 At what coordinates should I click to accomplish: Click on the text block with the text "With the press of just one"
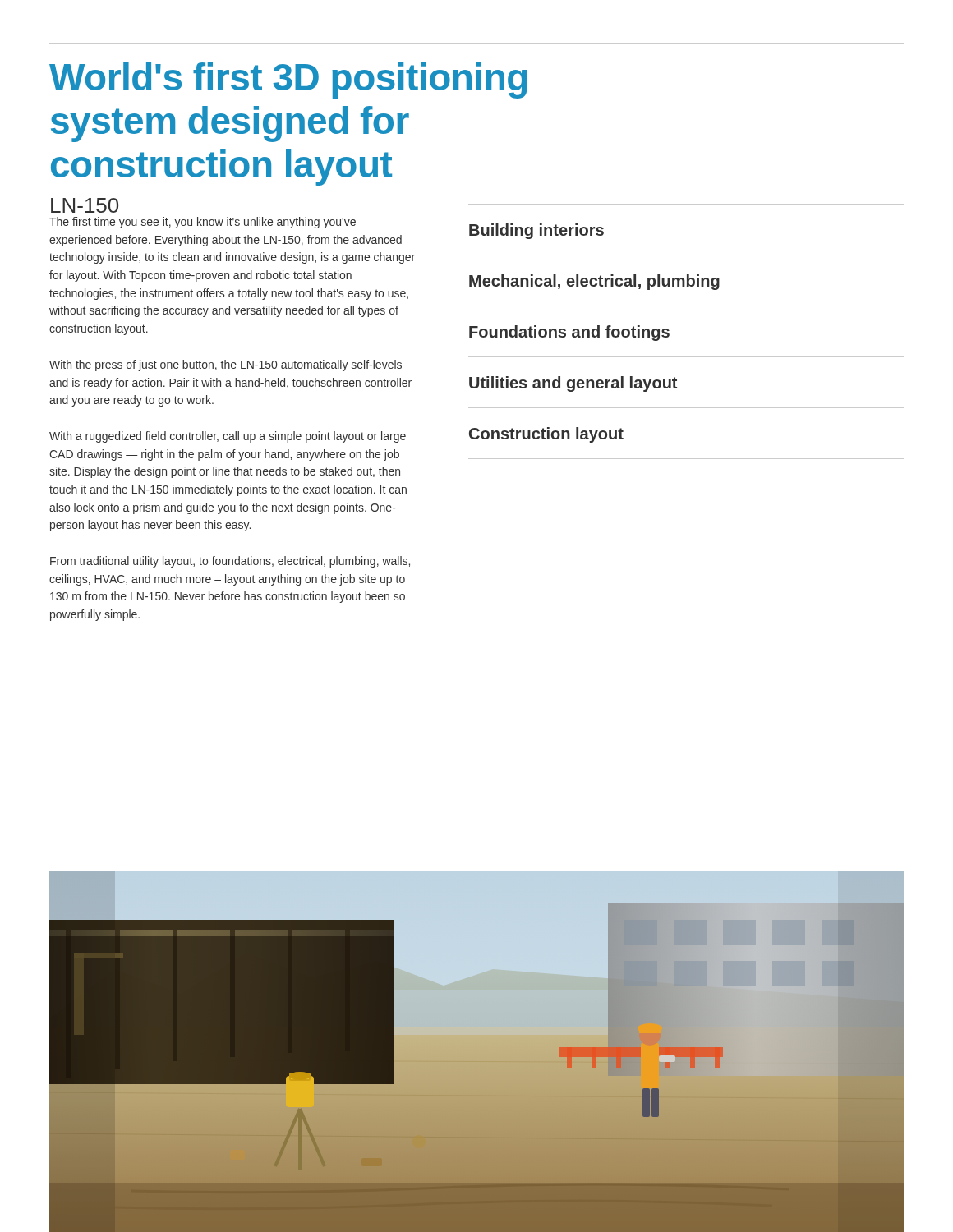(234, 383)
